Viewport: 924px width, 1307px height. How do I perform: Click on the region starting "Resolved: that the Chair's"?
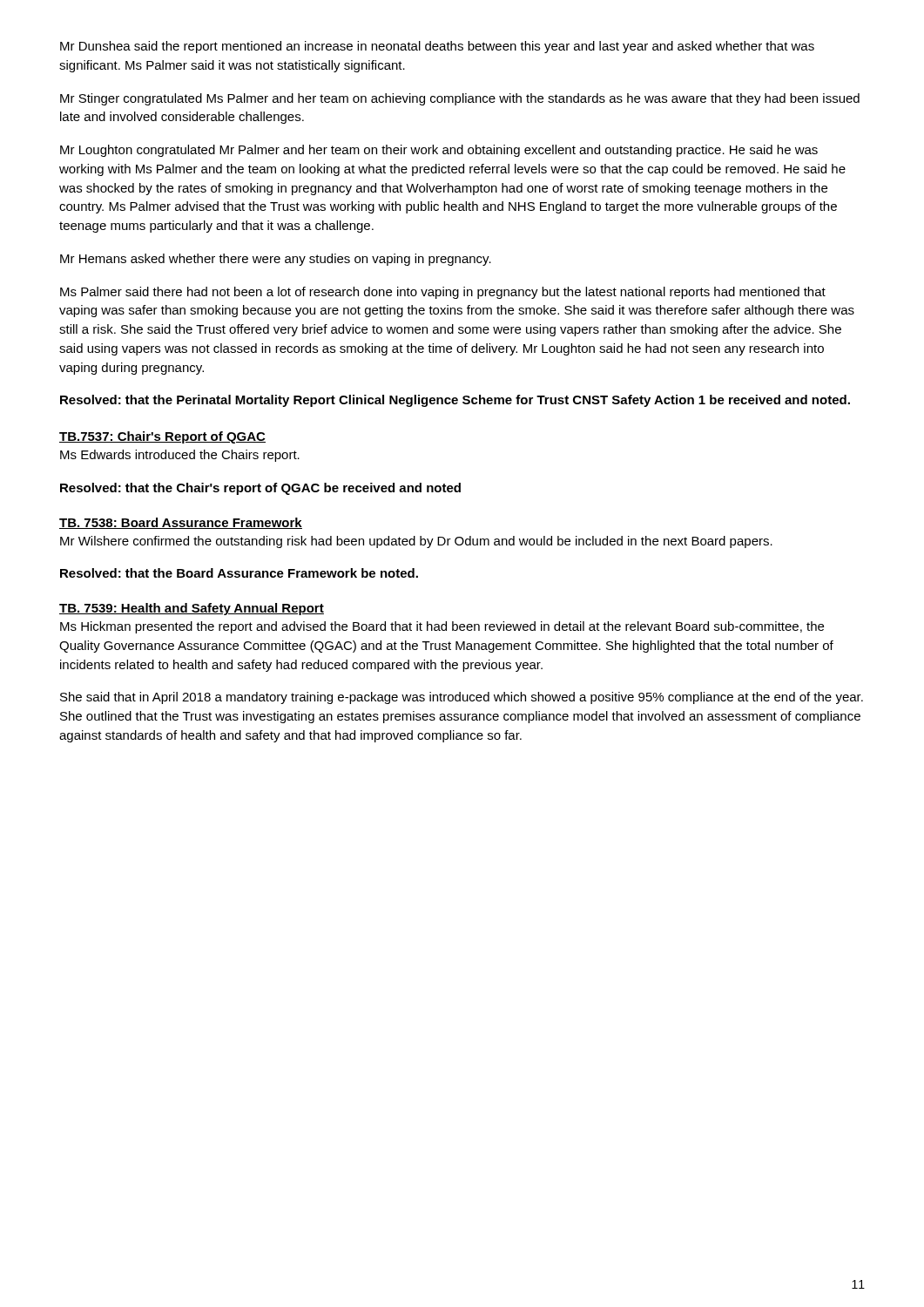click(x=260, y=487)
